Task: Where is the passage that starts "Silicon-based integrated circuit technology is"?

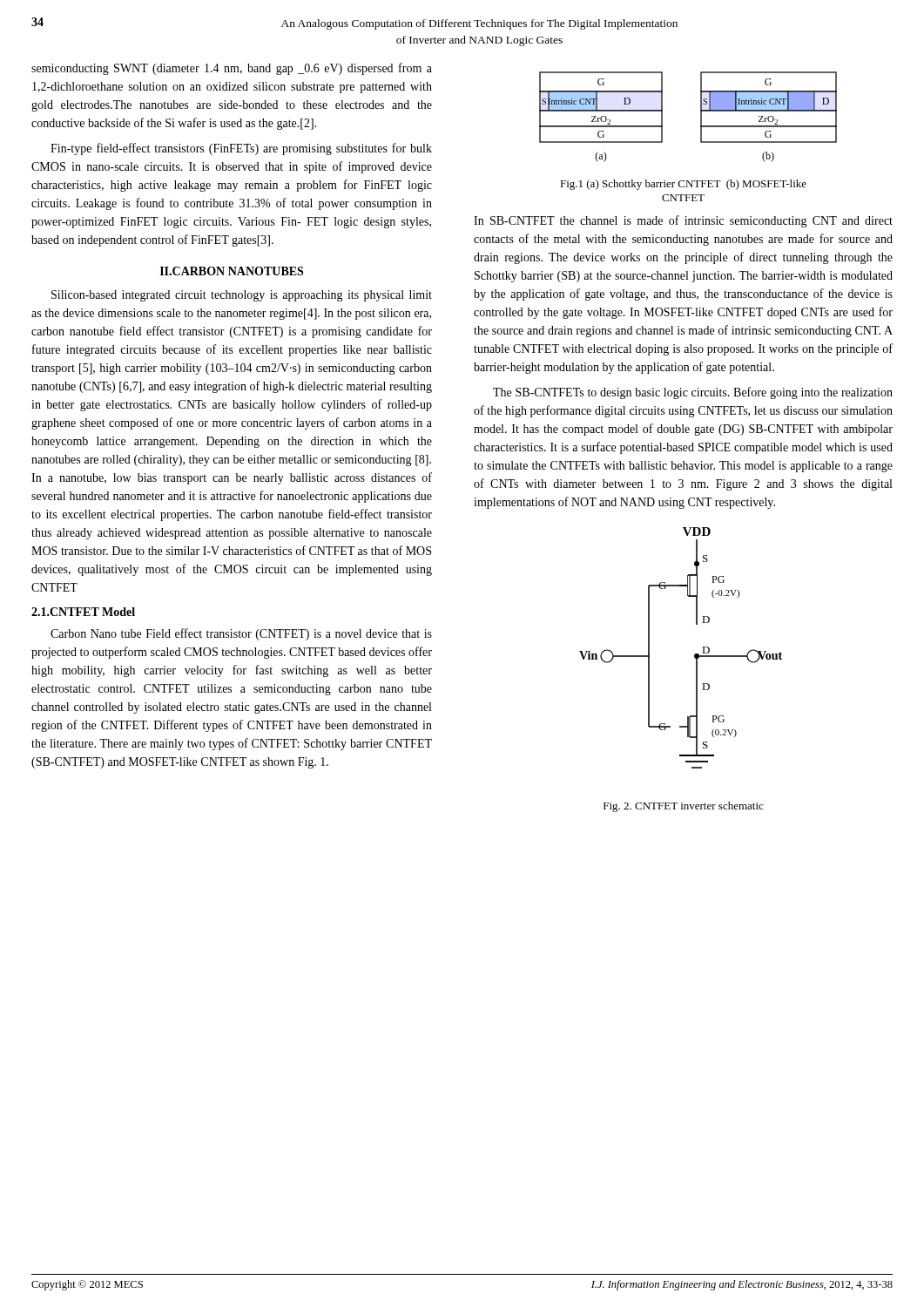Action: click(232, 441)
